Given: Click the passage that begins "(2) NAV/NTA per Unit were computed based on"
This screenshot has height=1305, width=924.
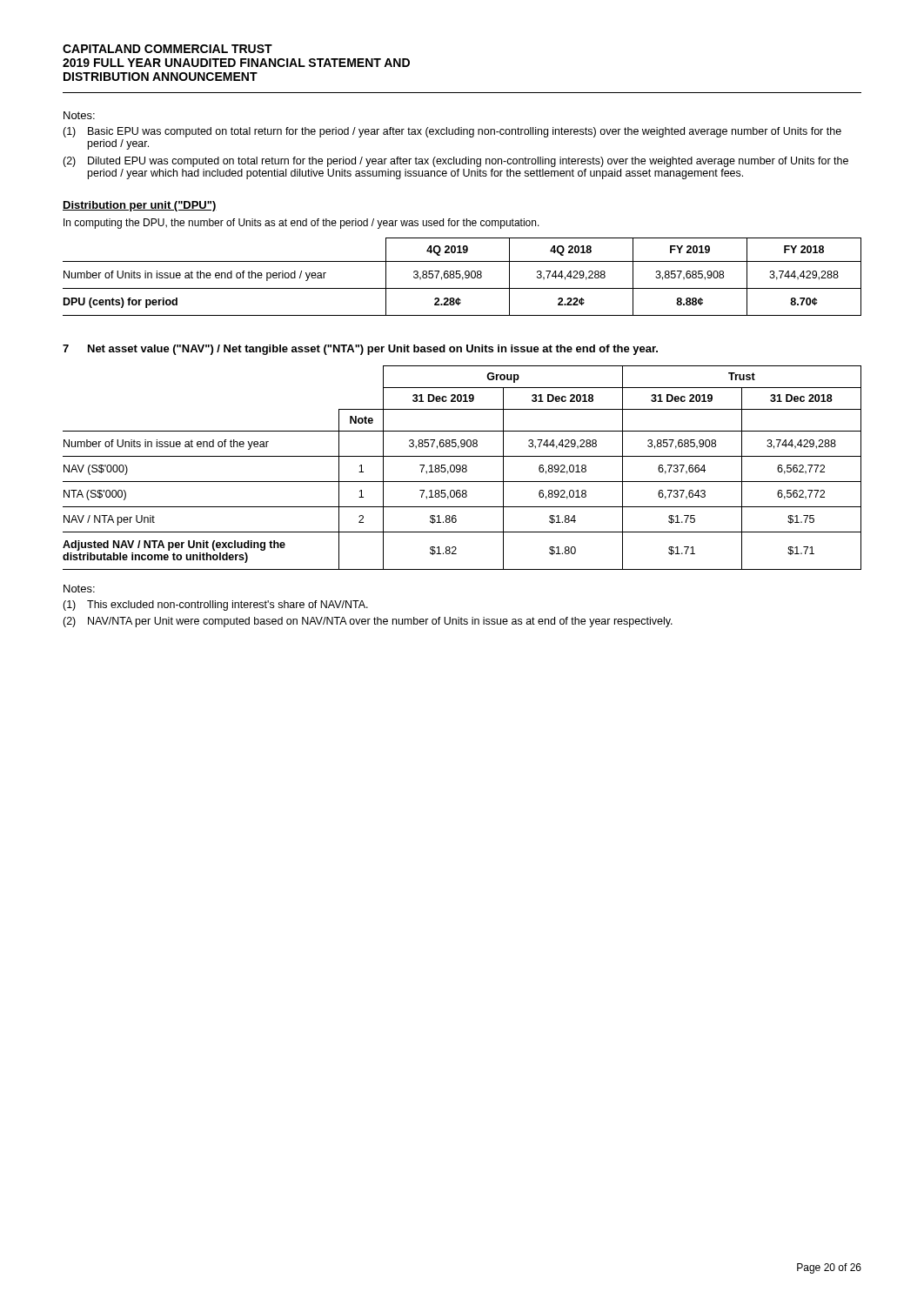Looking at the screenshot, I should pyautogui.click(x=368, y=621).
